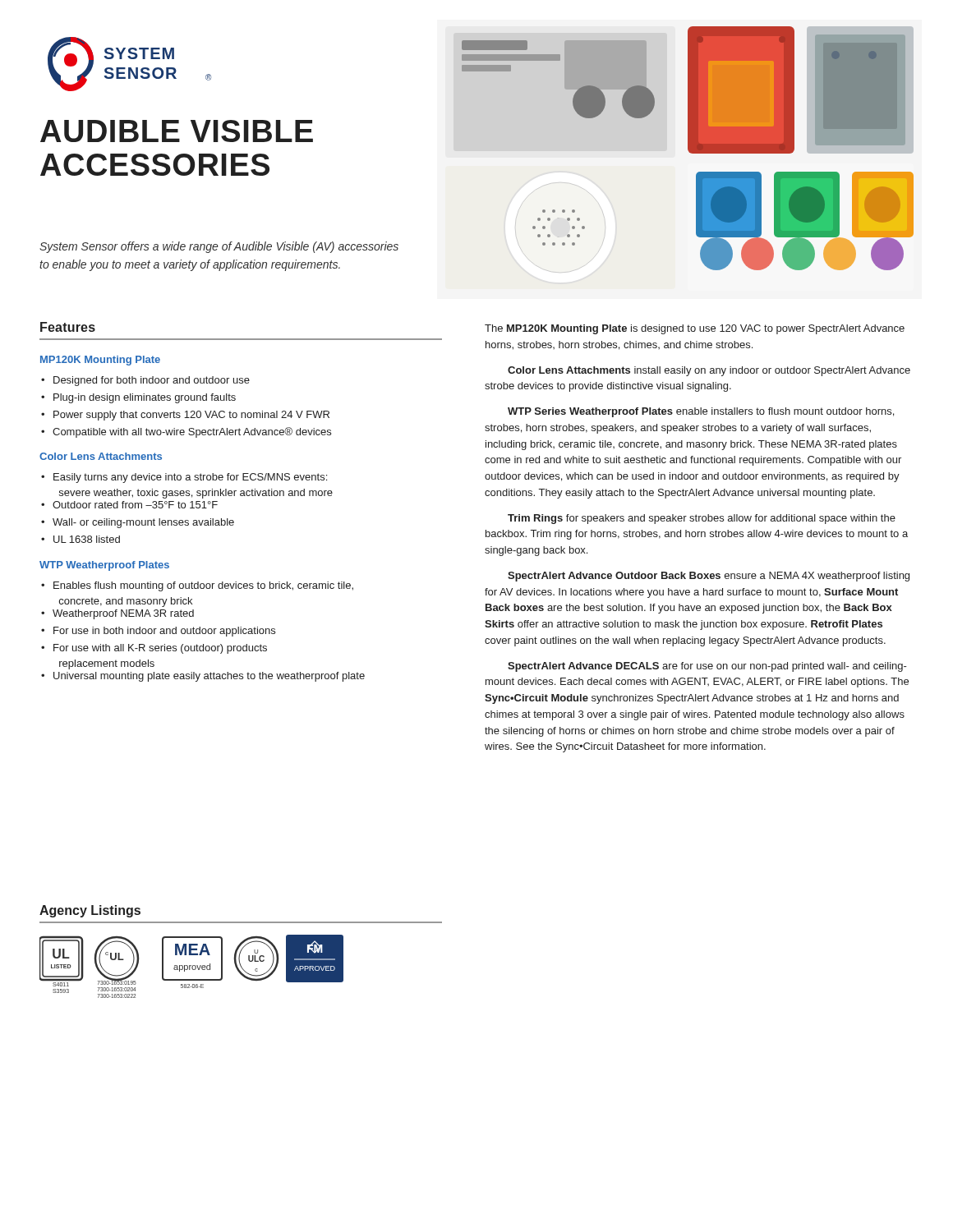Find the list item that reads "•For use in both indoor and"

click(241, 631)
